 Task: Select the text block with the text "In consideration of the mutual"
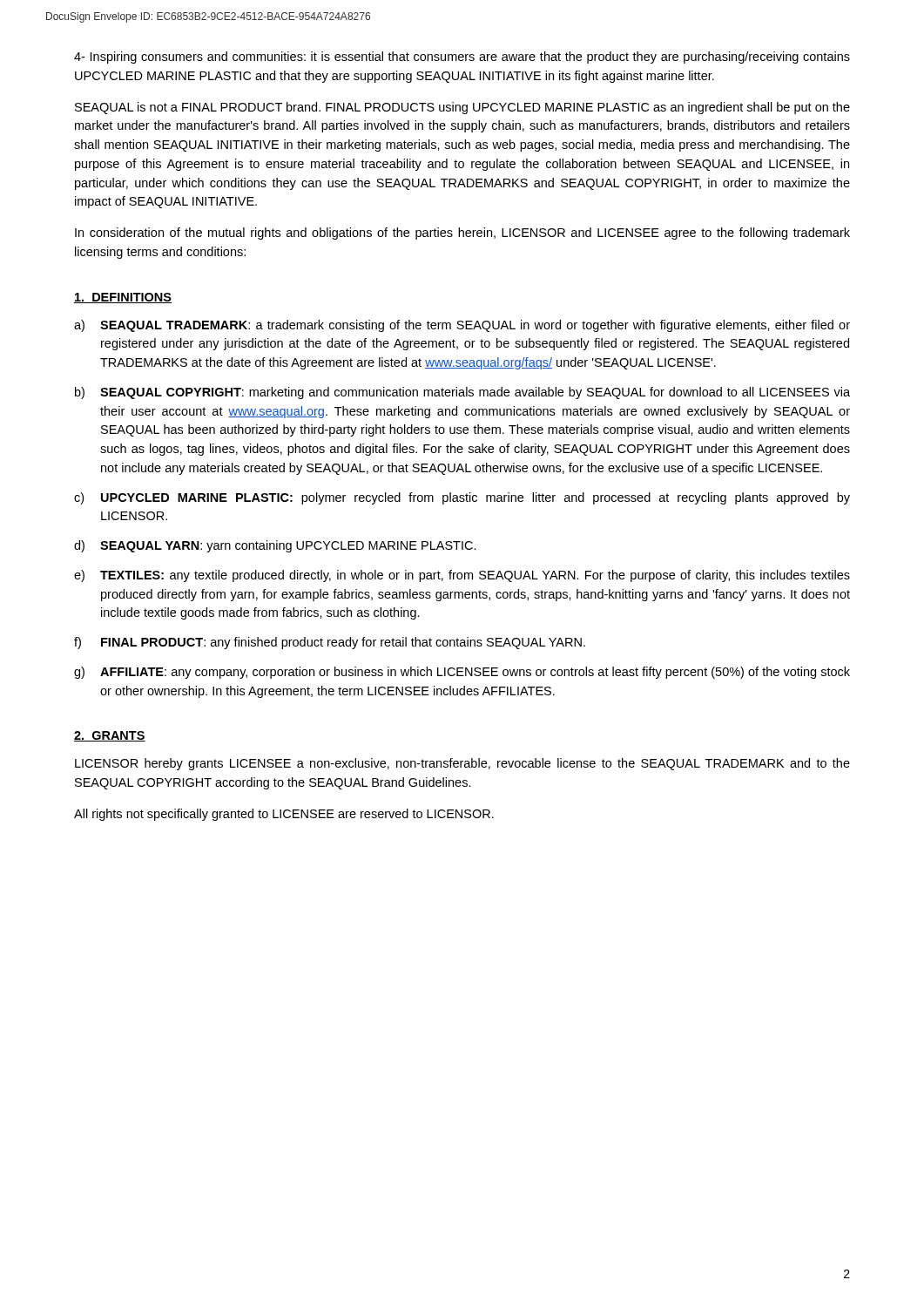point(462,243)
